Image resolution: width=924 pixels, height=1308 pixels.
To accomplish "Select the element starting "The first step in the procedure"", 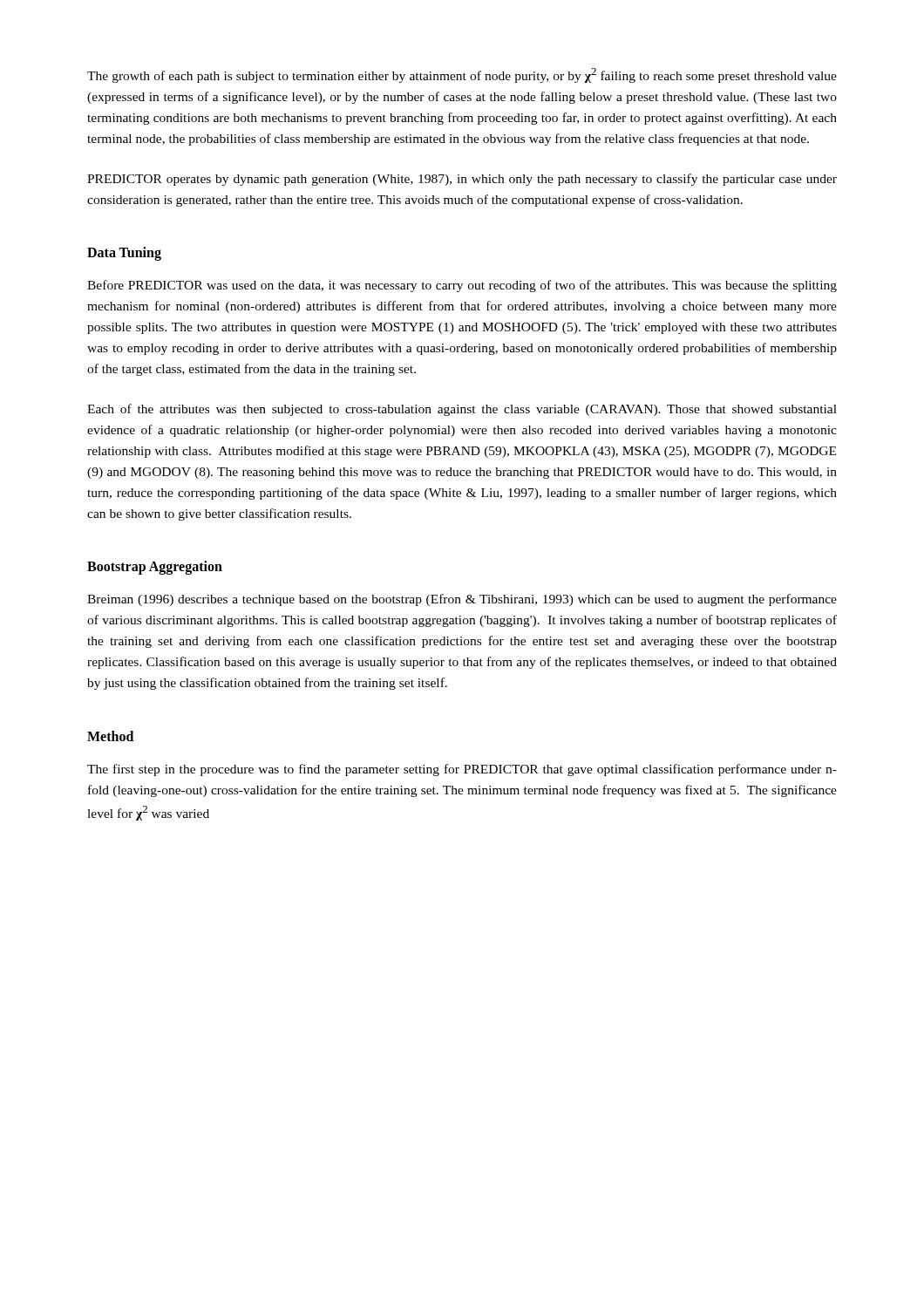I will tap(462, 791).
